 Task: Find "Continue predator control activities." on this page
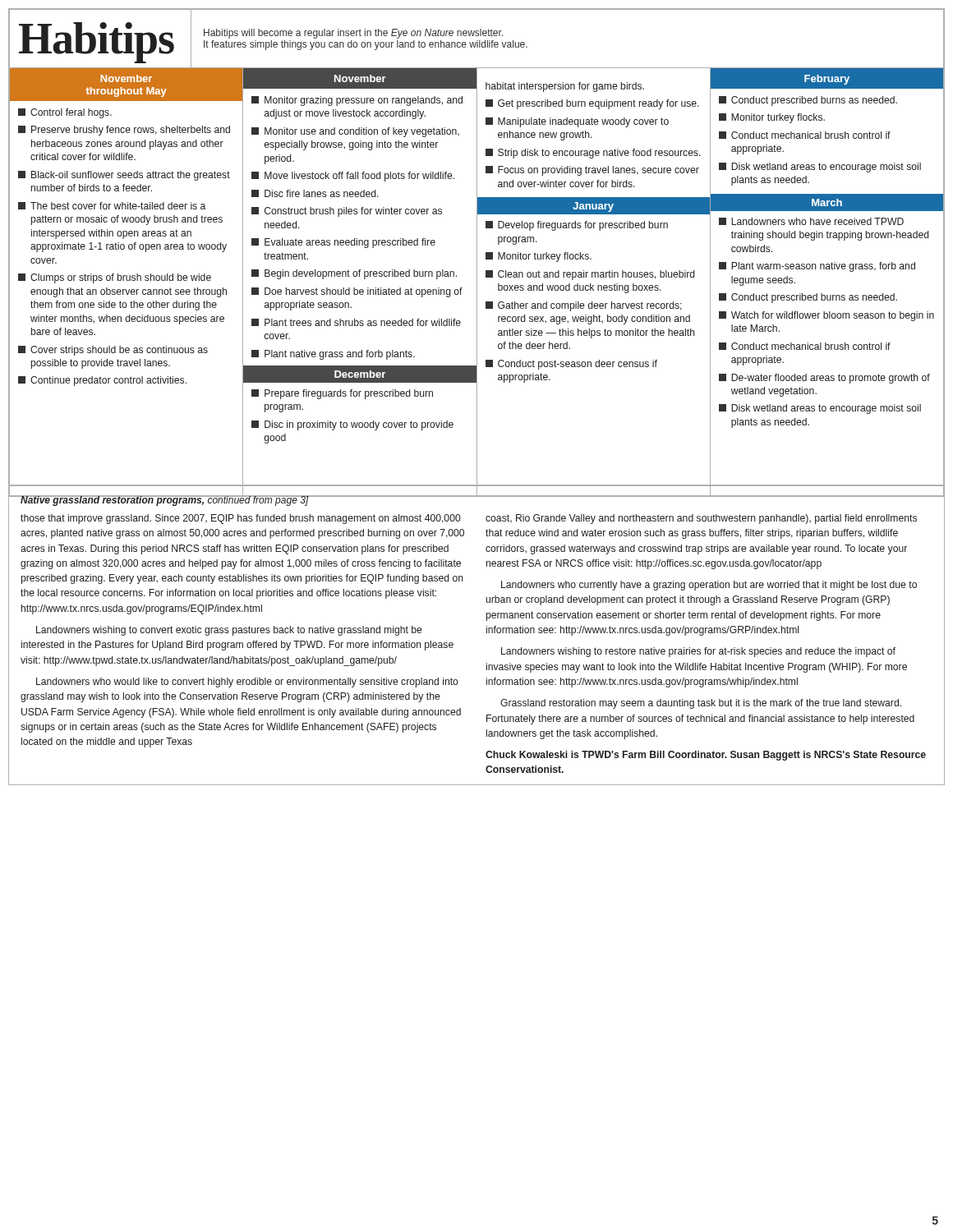point(103,381)
